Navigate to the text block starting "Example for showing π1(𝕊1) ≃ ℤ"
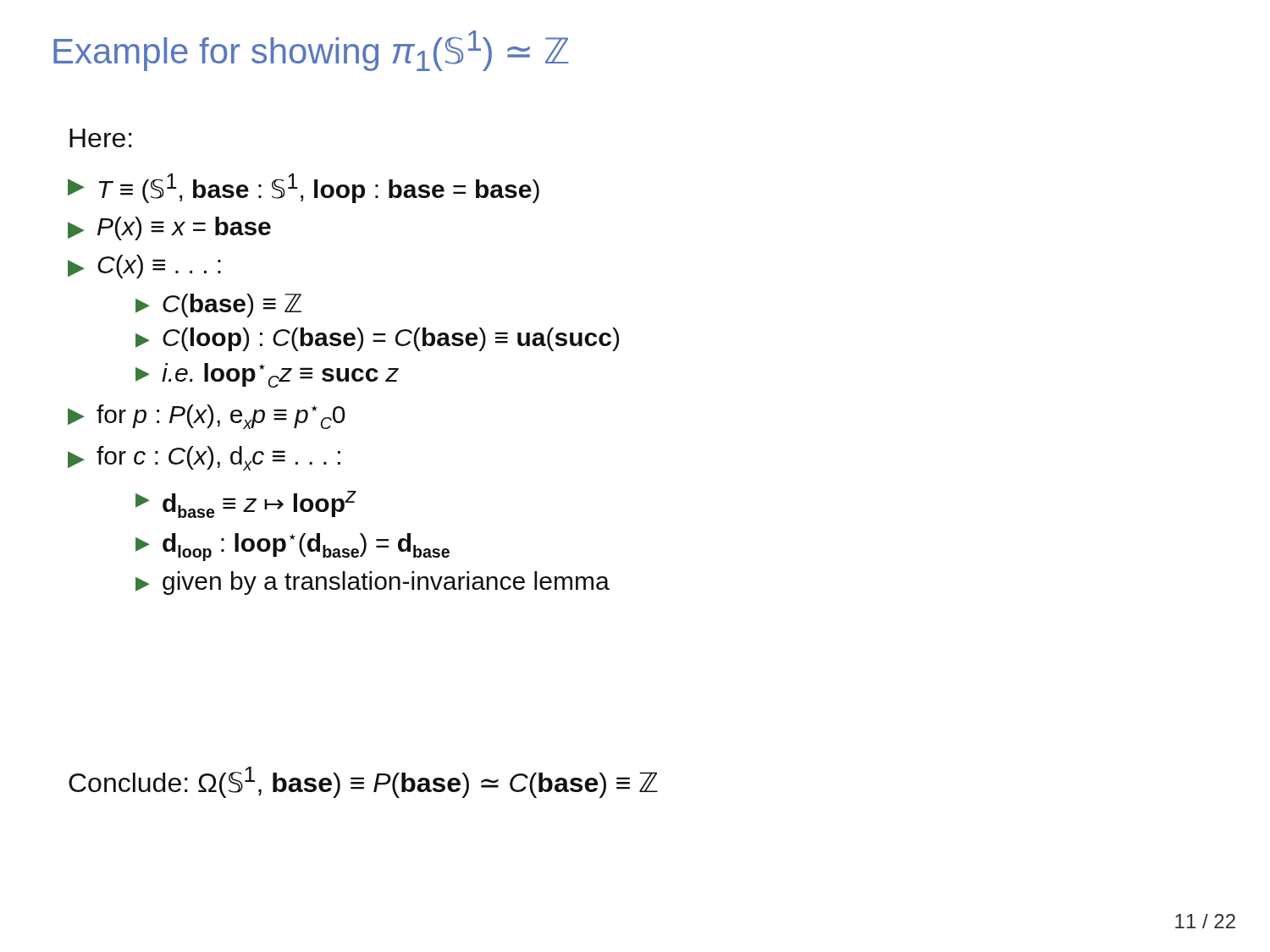 tap(310, 51)
